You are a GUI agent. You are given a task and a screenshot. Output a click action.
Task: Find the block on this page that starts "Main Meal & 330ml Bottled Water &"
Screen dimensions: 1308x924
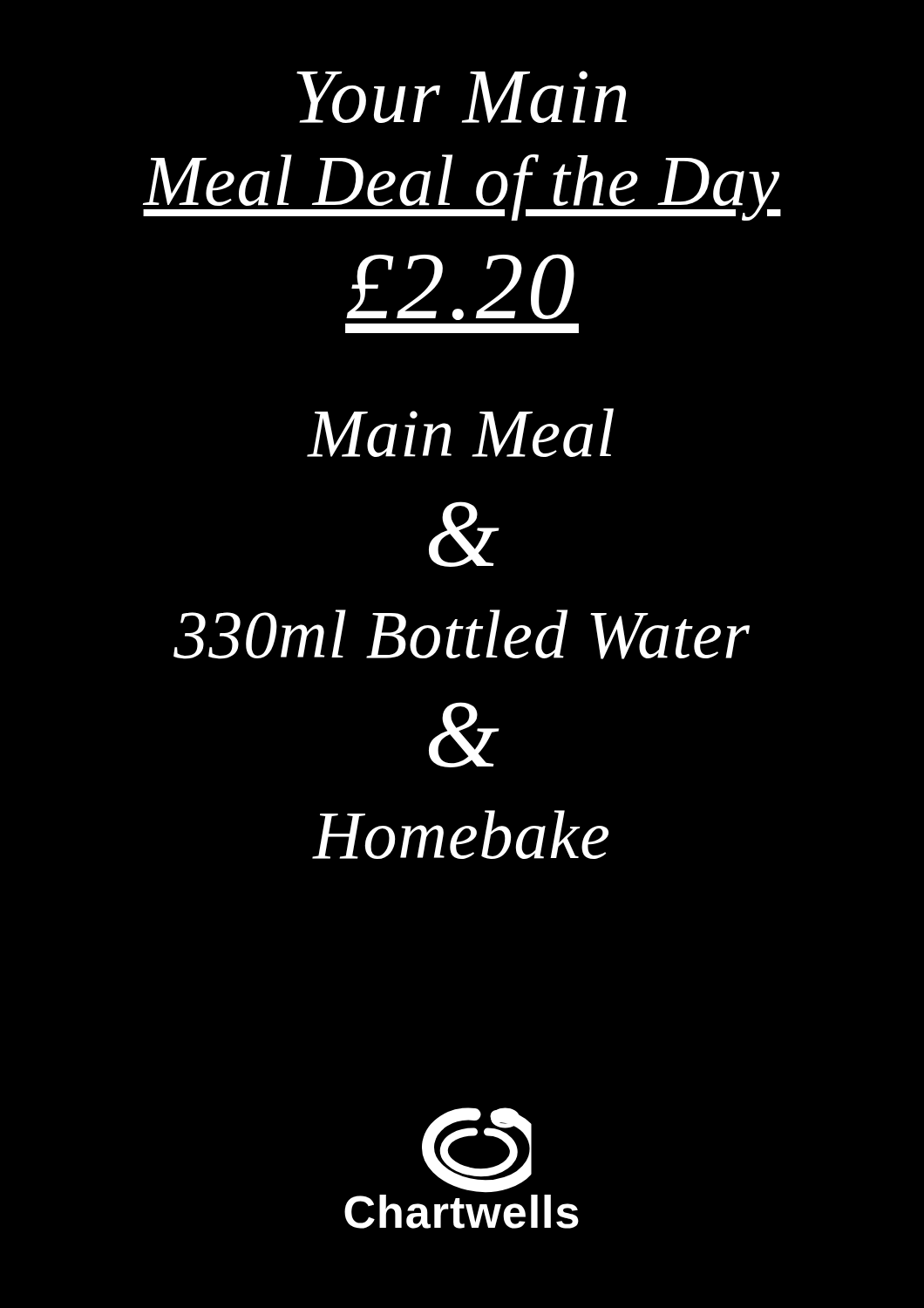[x=462, y=634]
